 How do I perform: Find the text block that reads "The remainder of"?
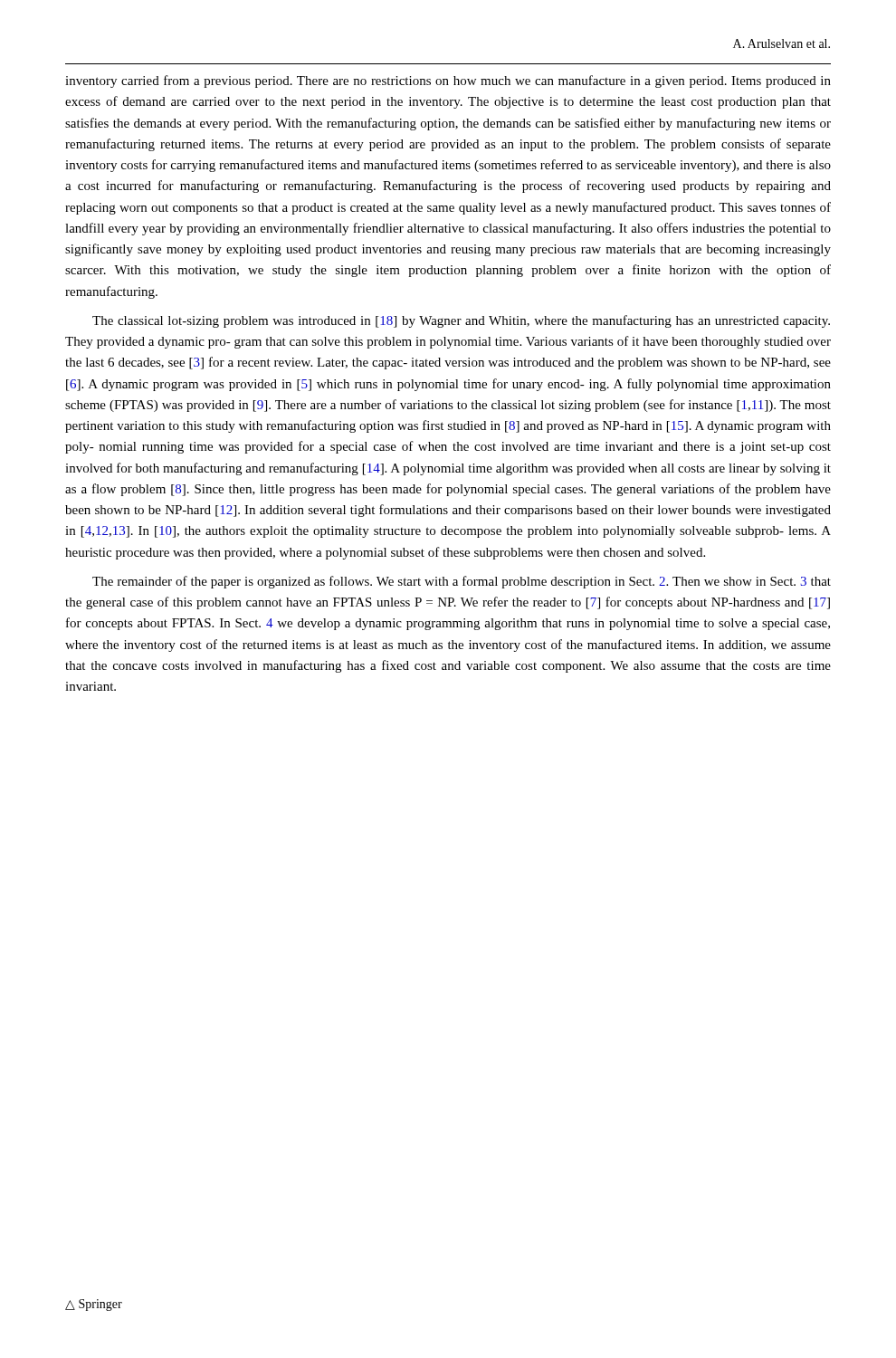click(x=448, y=634)
